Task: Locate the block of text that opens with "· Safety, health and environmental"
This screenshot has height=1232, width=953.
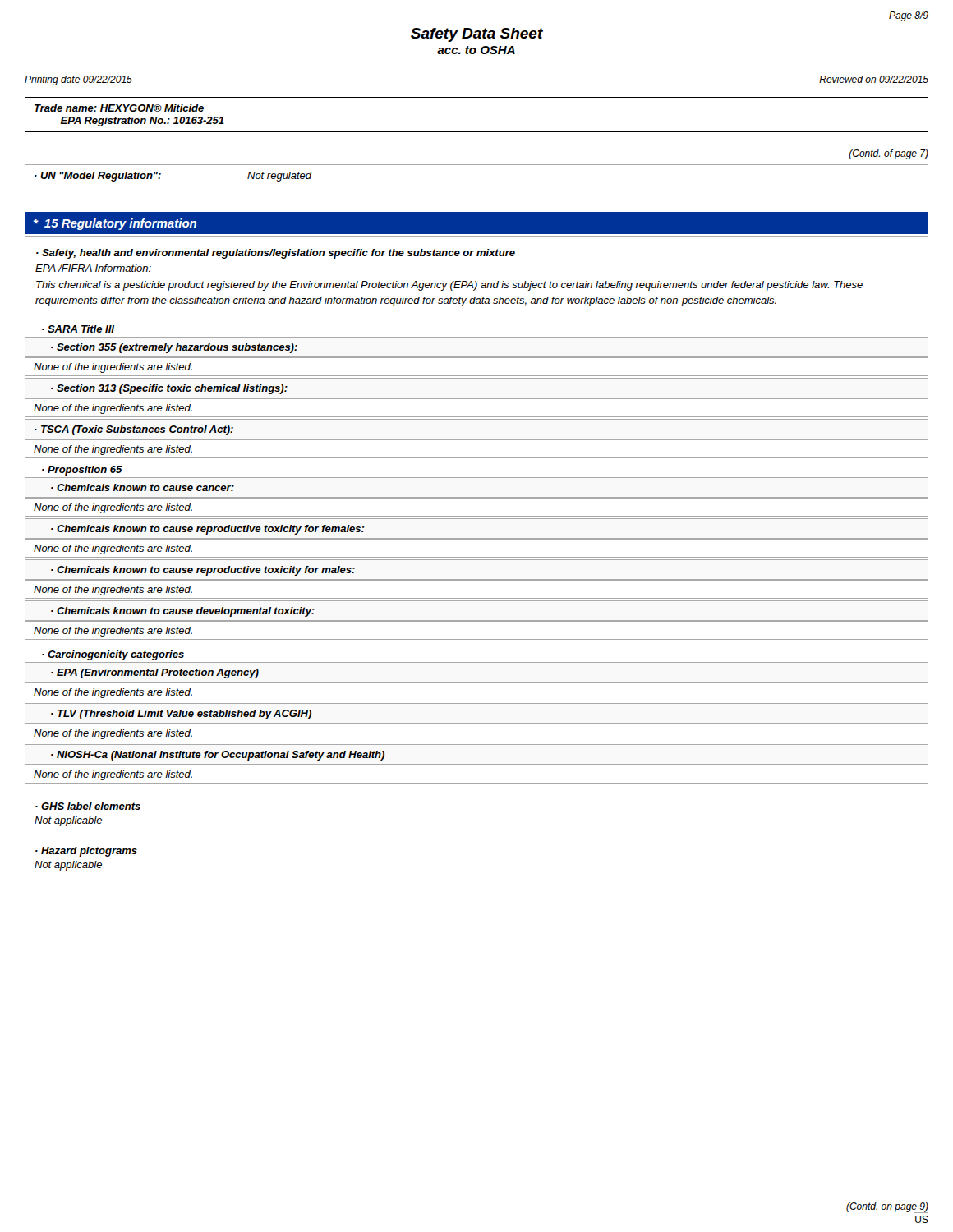Action: point(476,278)
